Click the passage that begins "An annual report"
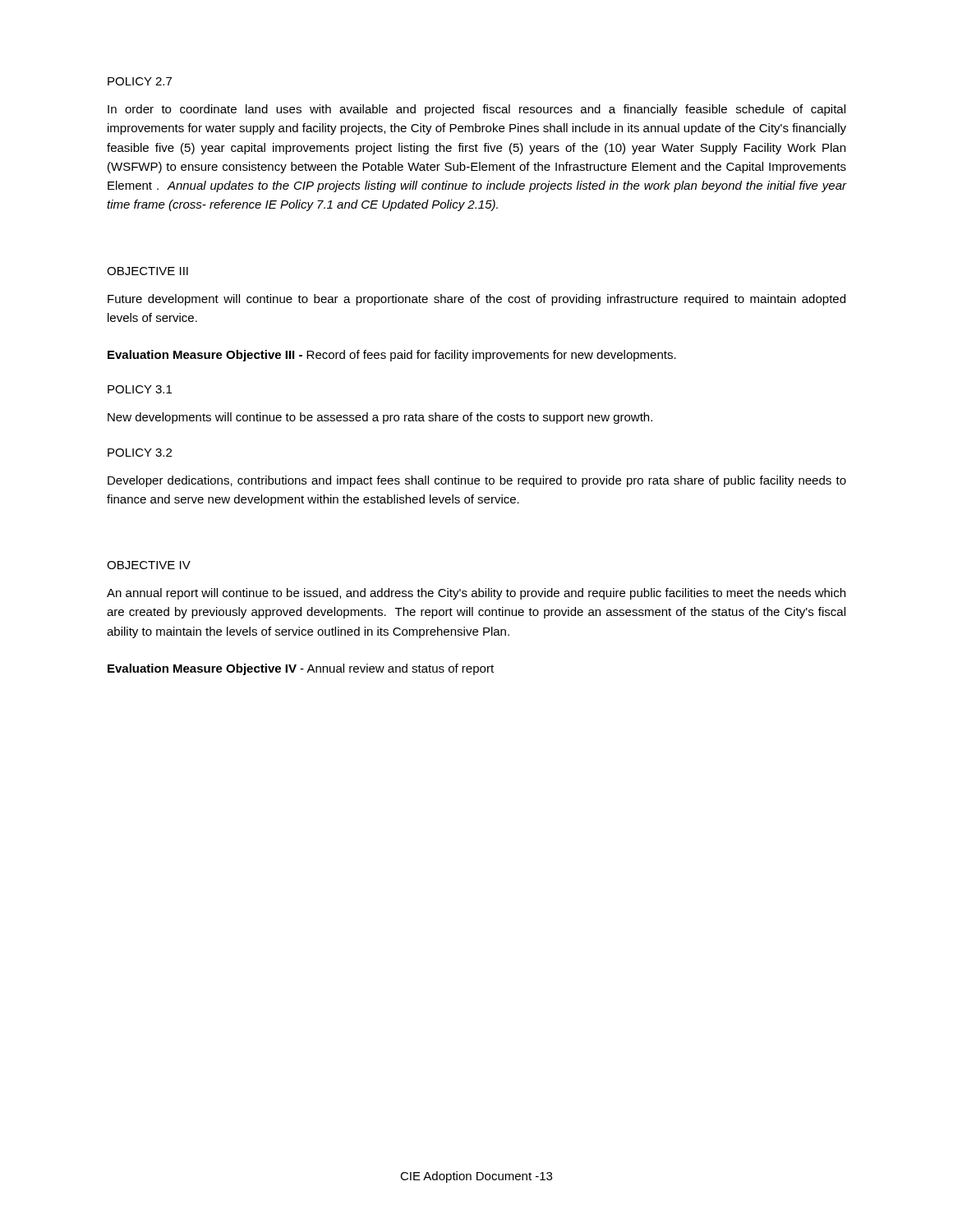Image resolution: width=953 pixels, height=1232 pixels. click(x=476, y=612)
